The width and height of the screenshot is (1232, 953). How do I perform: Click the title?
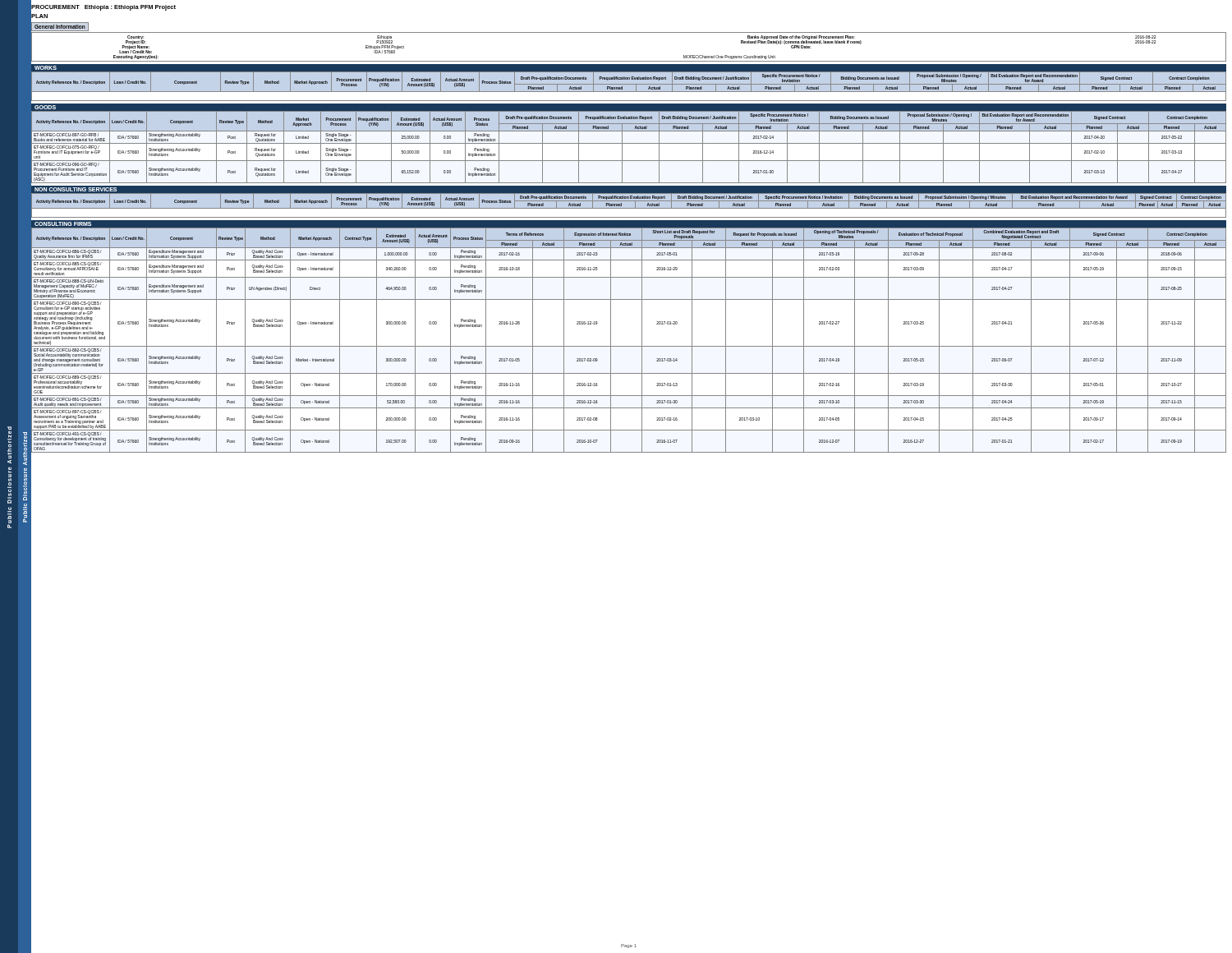point(103,12)
